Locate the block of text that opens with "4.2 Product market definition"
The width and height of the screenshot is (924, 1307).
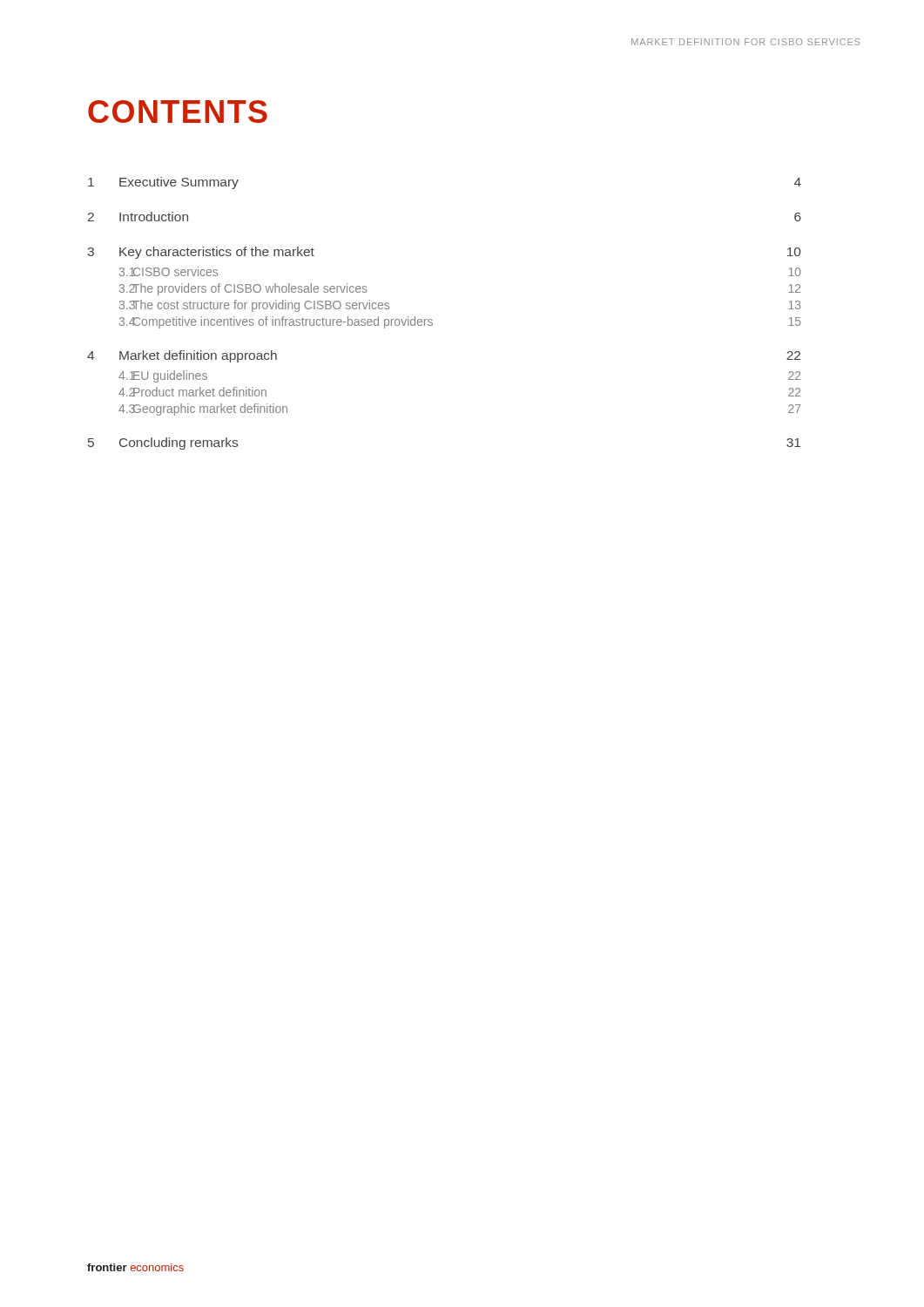193,392
